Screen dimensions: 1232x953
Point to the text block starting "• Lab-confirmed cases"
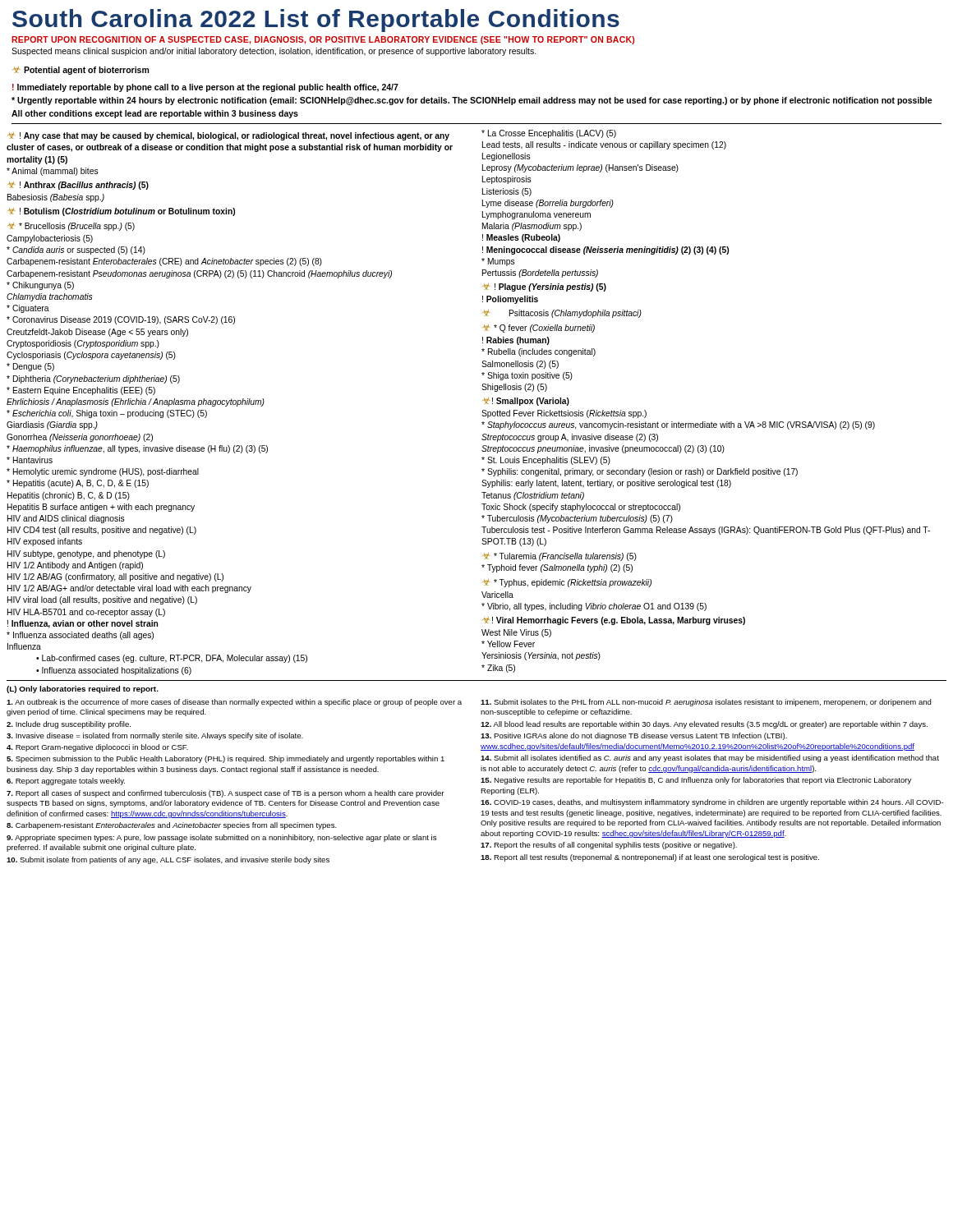(172, 659)
